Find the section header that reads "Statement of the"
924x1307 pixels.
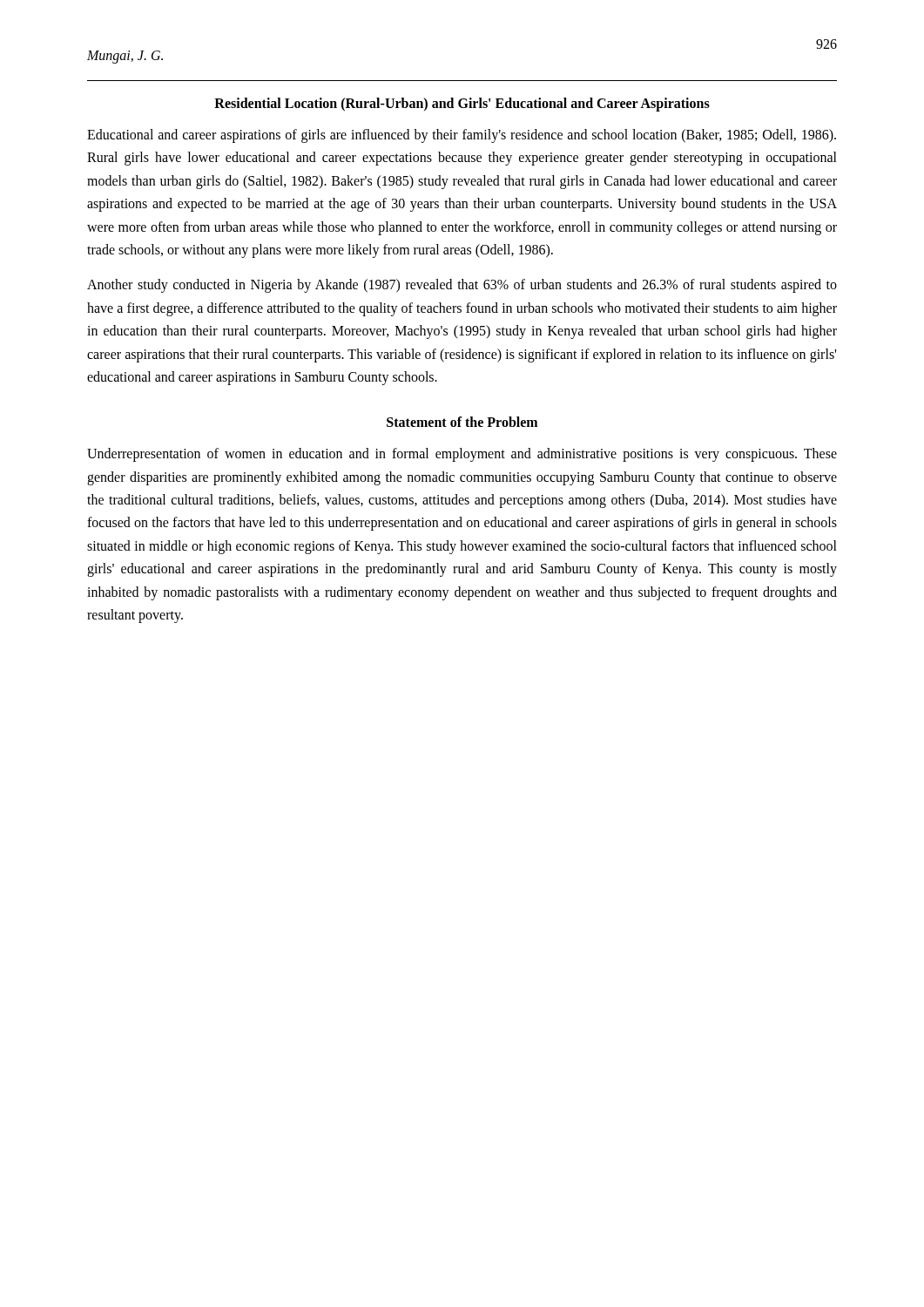[x=462, y=422]
